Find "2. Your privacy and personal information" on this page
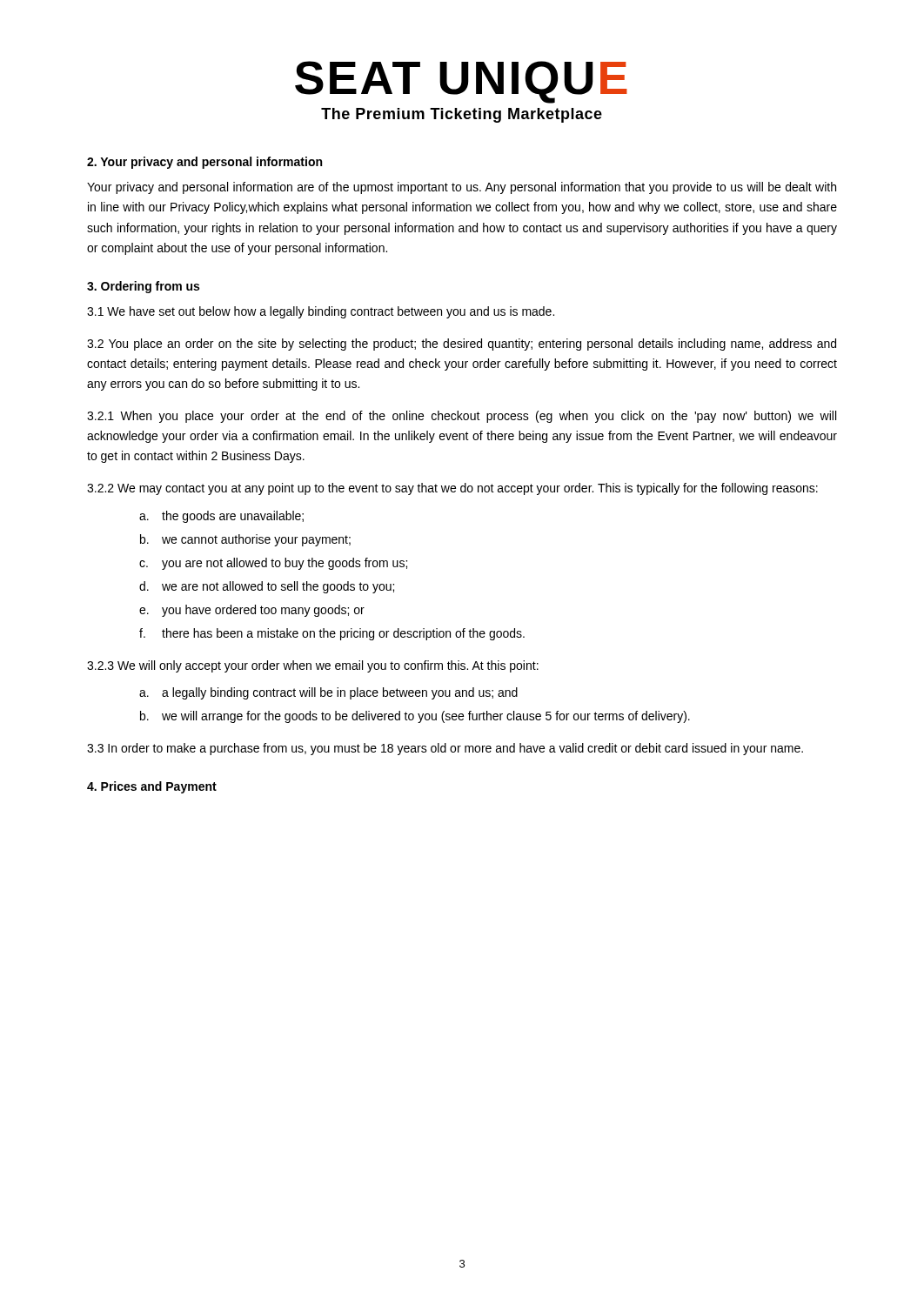924x1305 pixels. point(205,162)
